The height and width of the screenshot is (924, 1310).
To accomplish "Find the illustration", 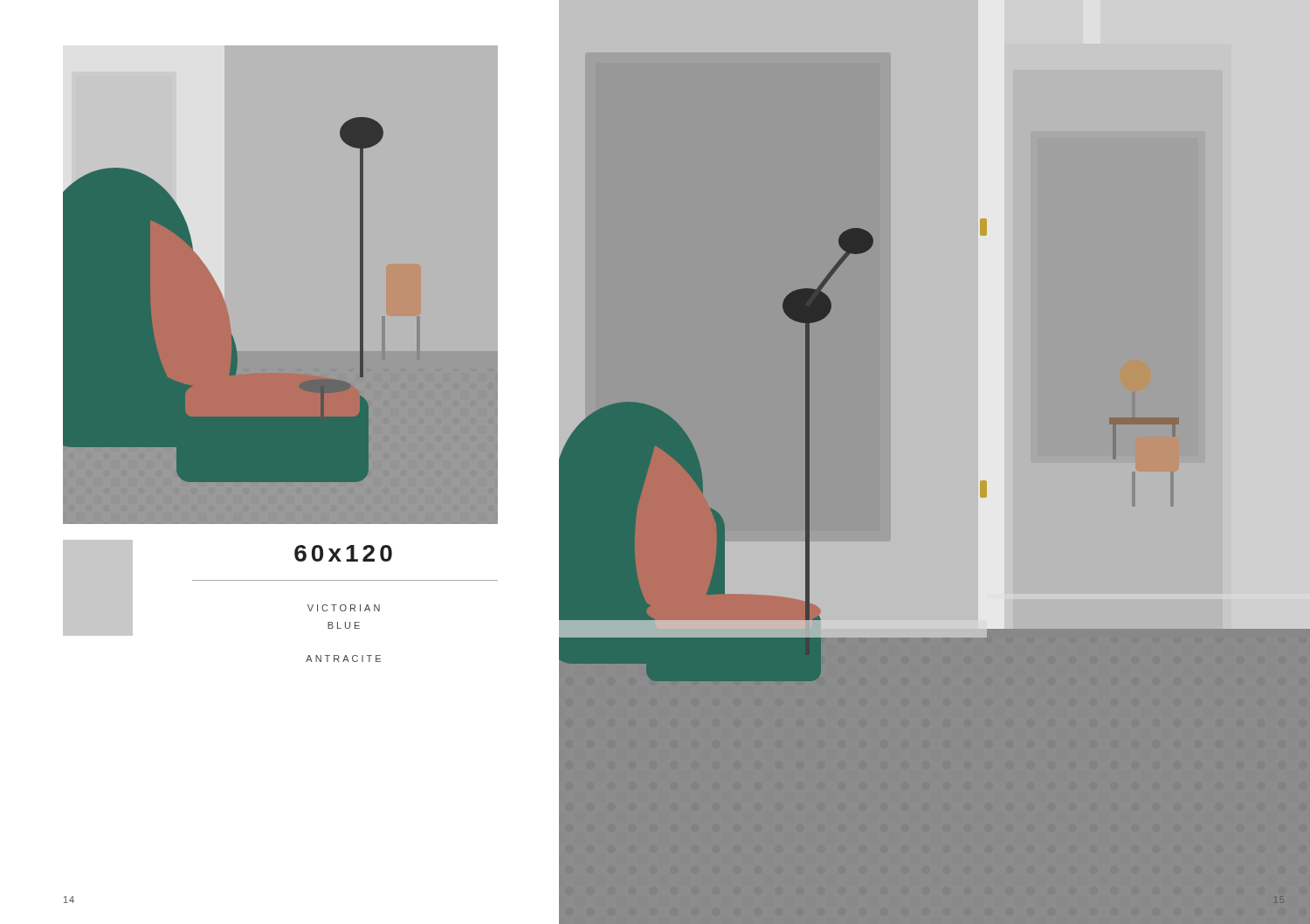I will 98,588.
